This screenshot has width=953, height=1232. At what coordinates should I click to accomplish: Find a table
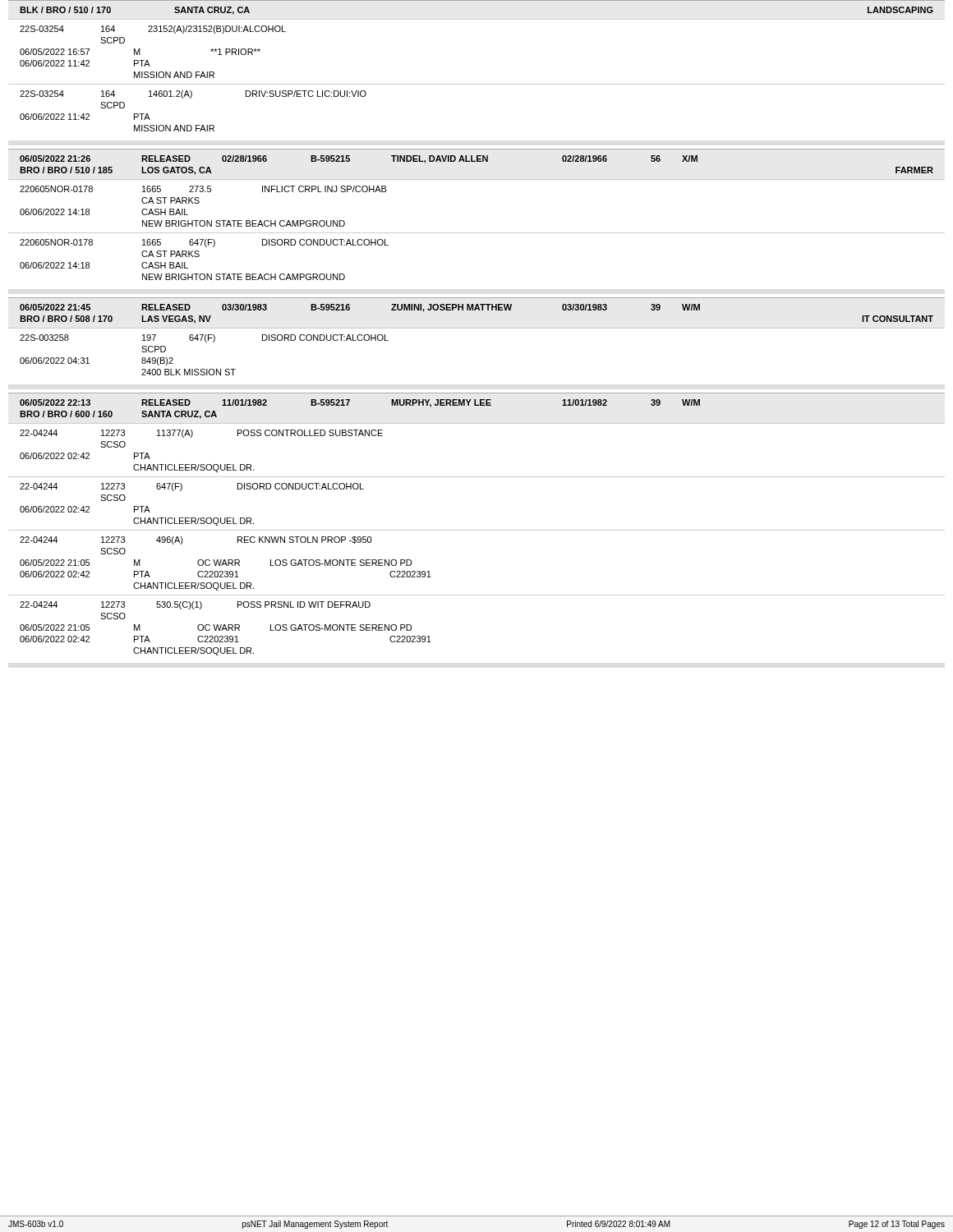pyautogui.click(x=476, y=334)
